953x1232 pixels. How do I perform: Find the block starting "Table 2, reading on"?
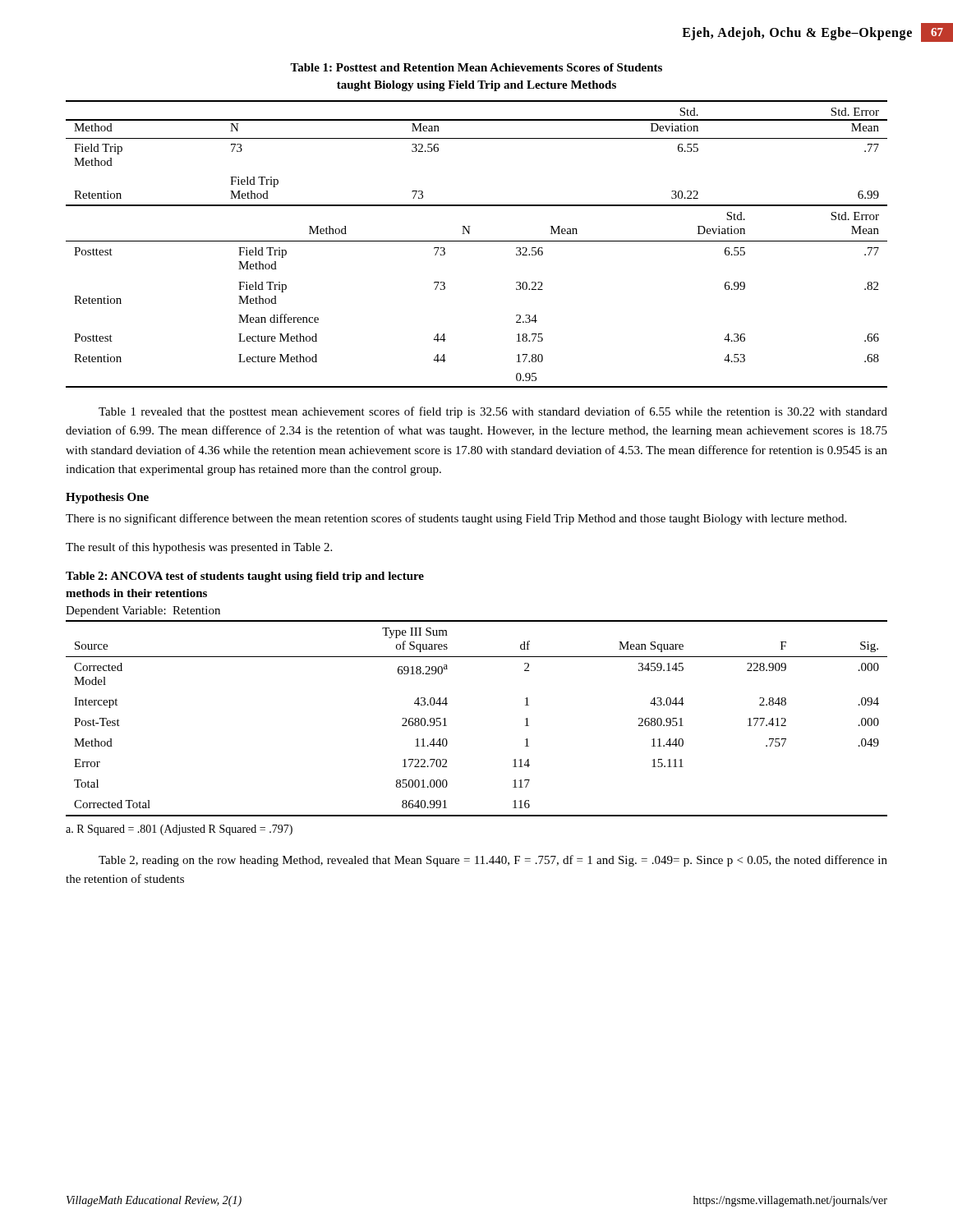476,869
